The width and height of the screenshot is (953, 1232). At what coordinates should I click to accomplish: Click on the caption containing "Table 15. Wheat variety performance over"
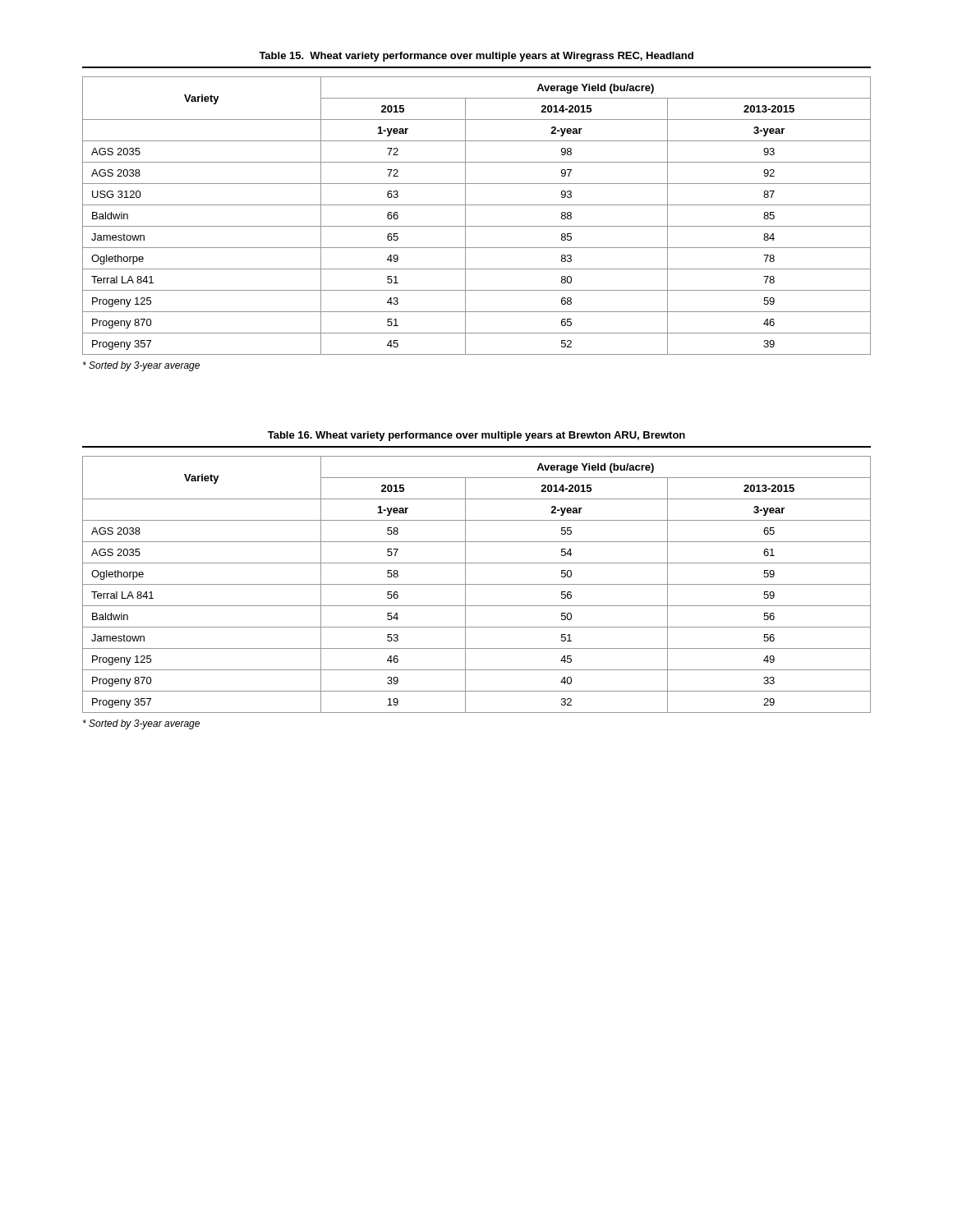pos(476,55)
